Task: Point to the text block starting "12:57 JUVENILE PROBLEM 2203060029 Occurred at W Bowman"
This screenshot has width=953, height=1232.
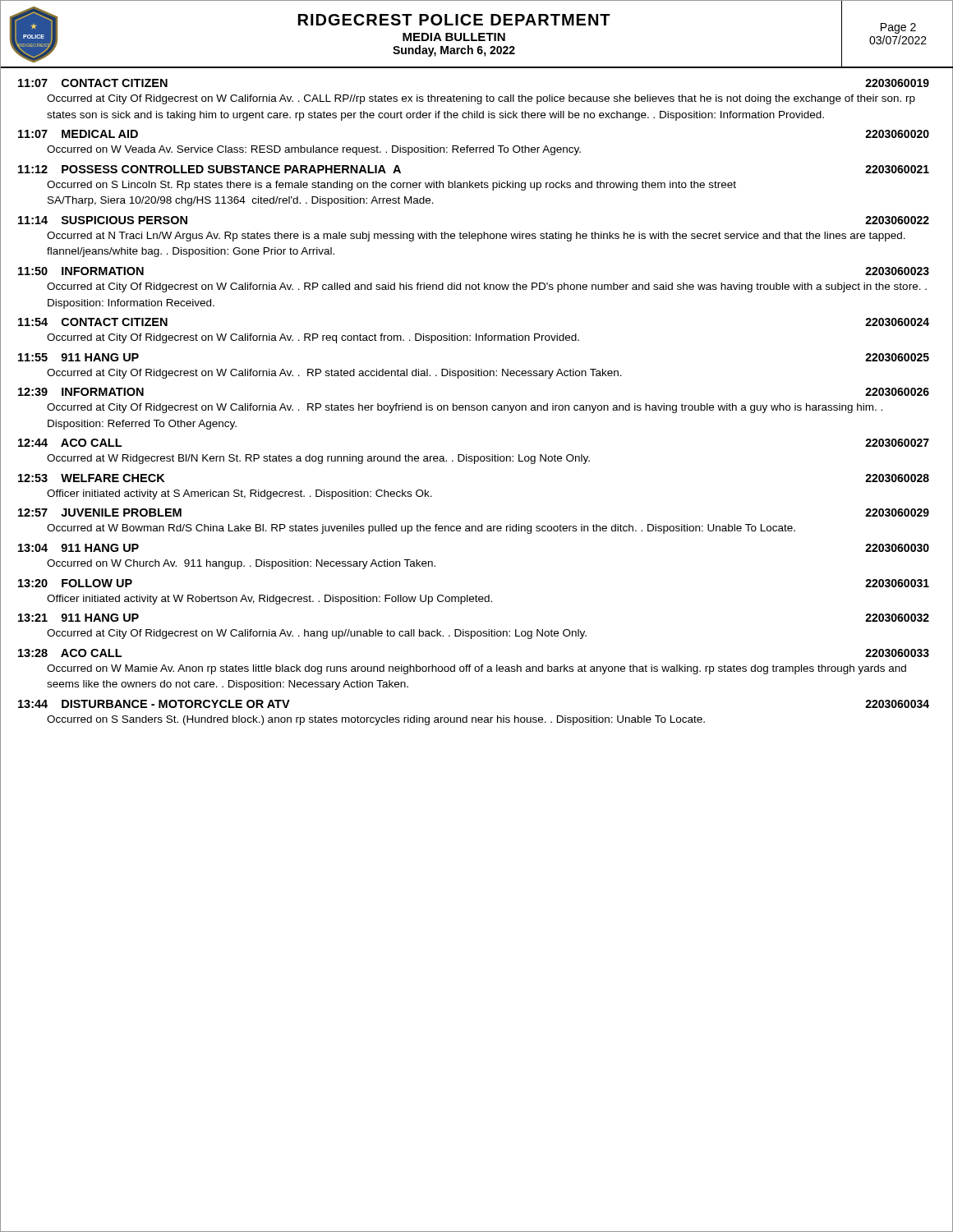Action: tap(473, 521)
